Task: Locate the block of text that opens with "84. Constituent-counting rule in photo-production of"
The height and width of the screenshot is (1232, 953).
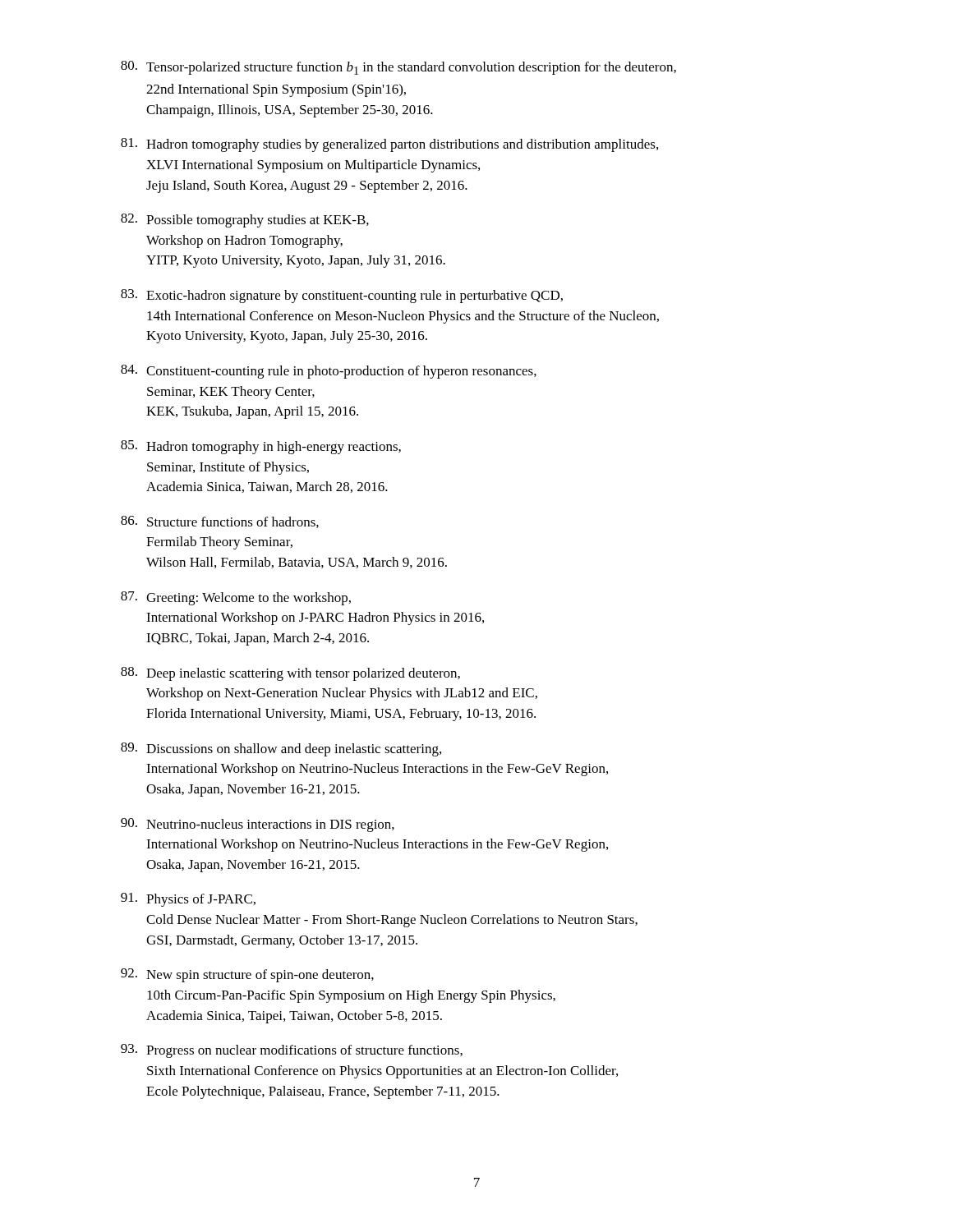Action: pyautogui.click(x=329, y=372)
